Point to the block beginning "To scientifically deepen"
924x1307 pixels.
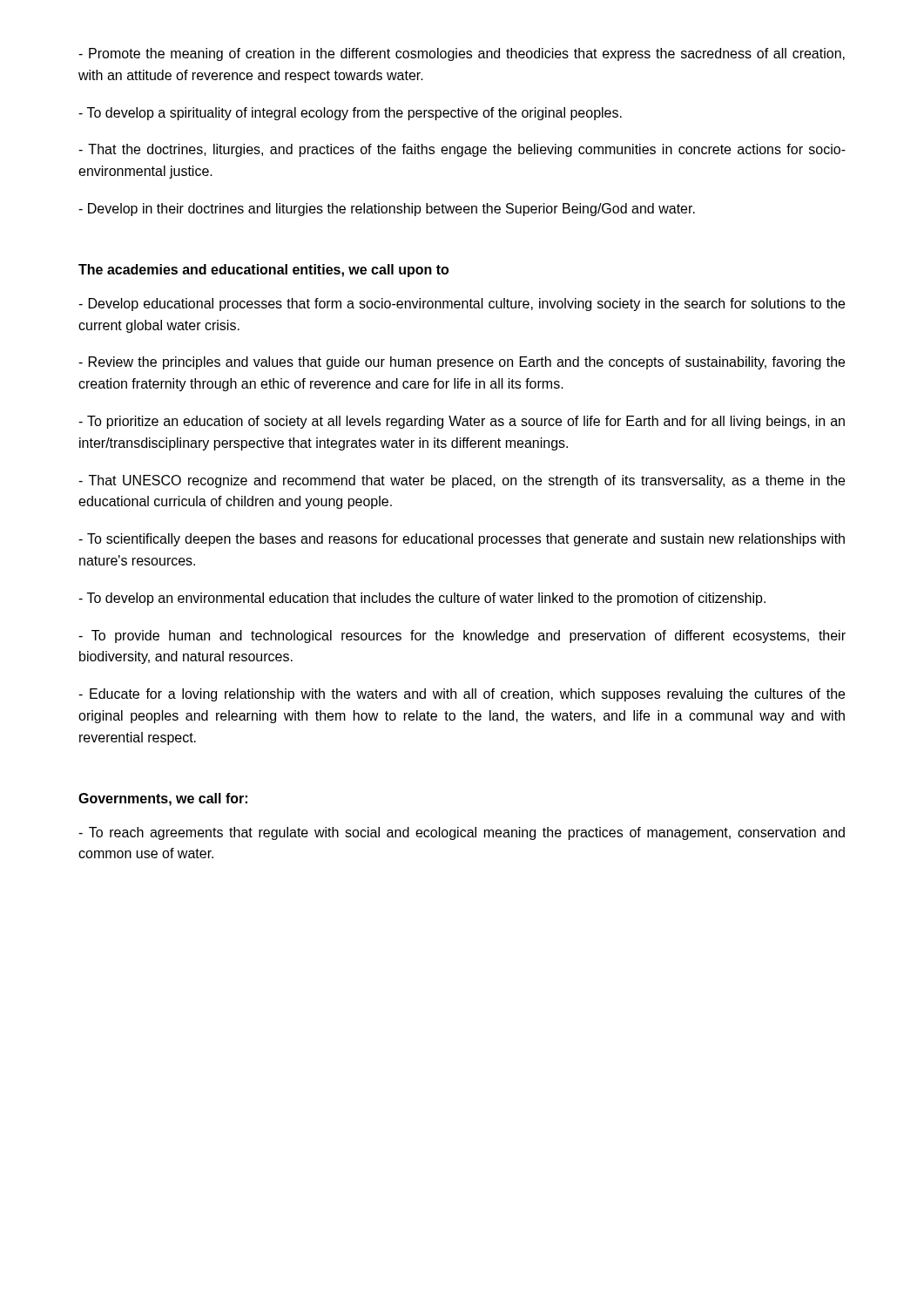click(462, 550)
